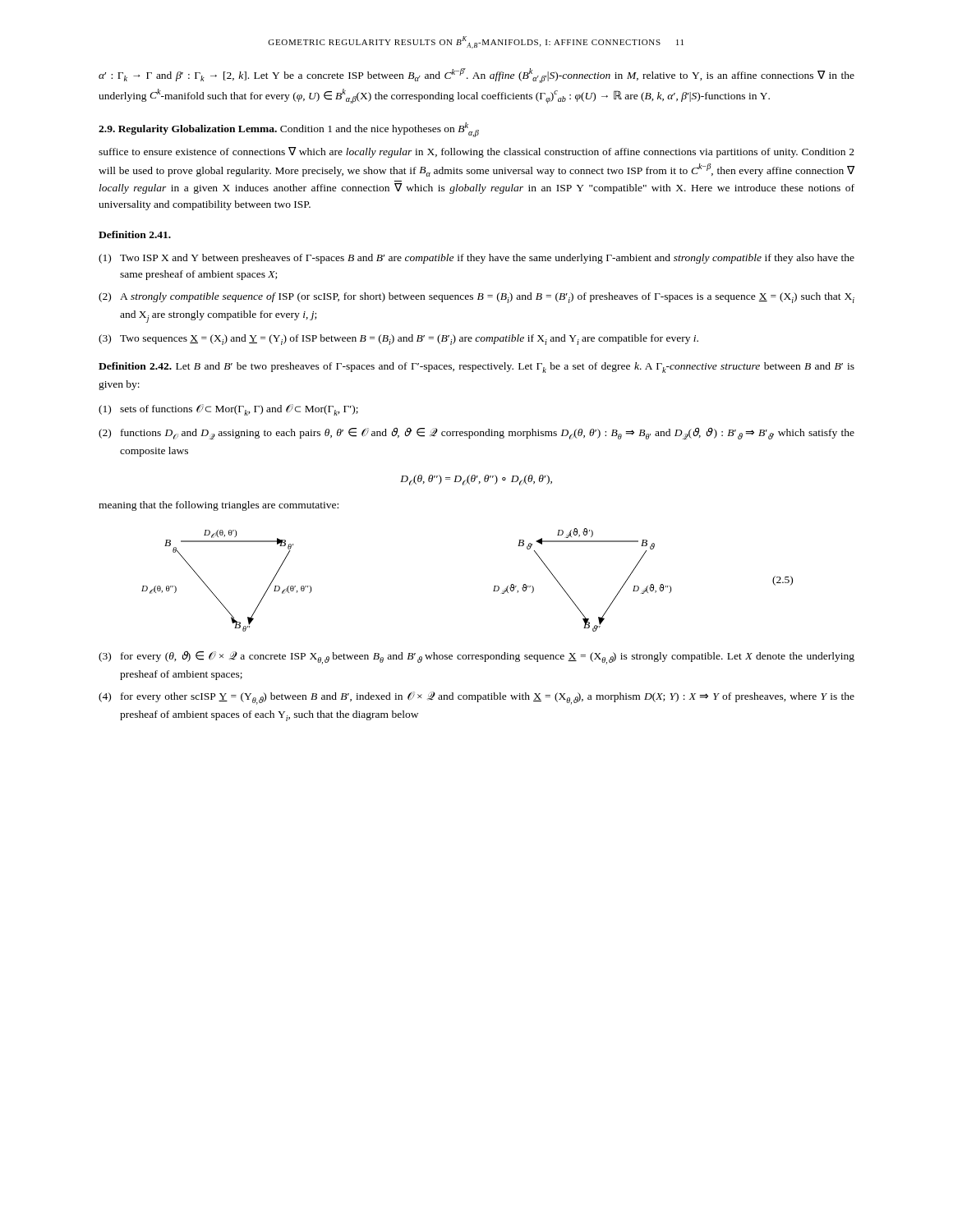The width and height of the screenshot is (953, 1232).
Task: Point to the block beginning "(3) for every (θ, ϑ) ∈ 𝒪"
Action: [476, 666]
